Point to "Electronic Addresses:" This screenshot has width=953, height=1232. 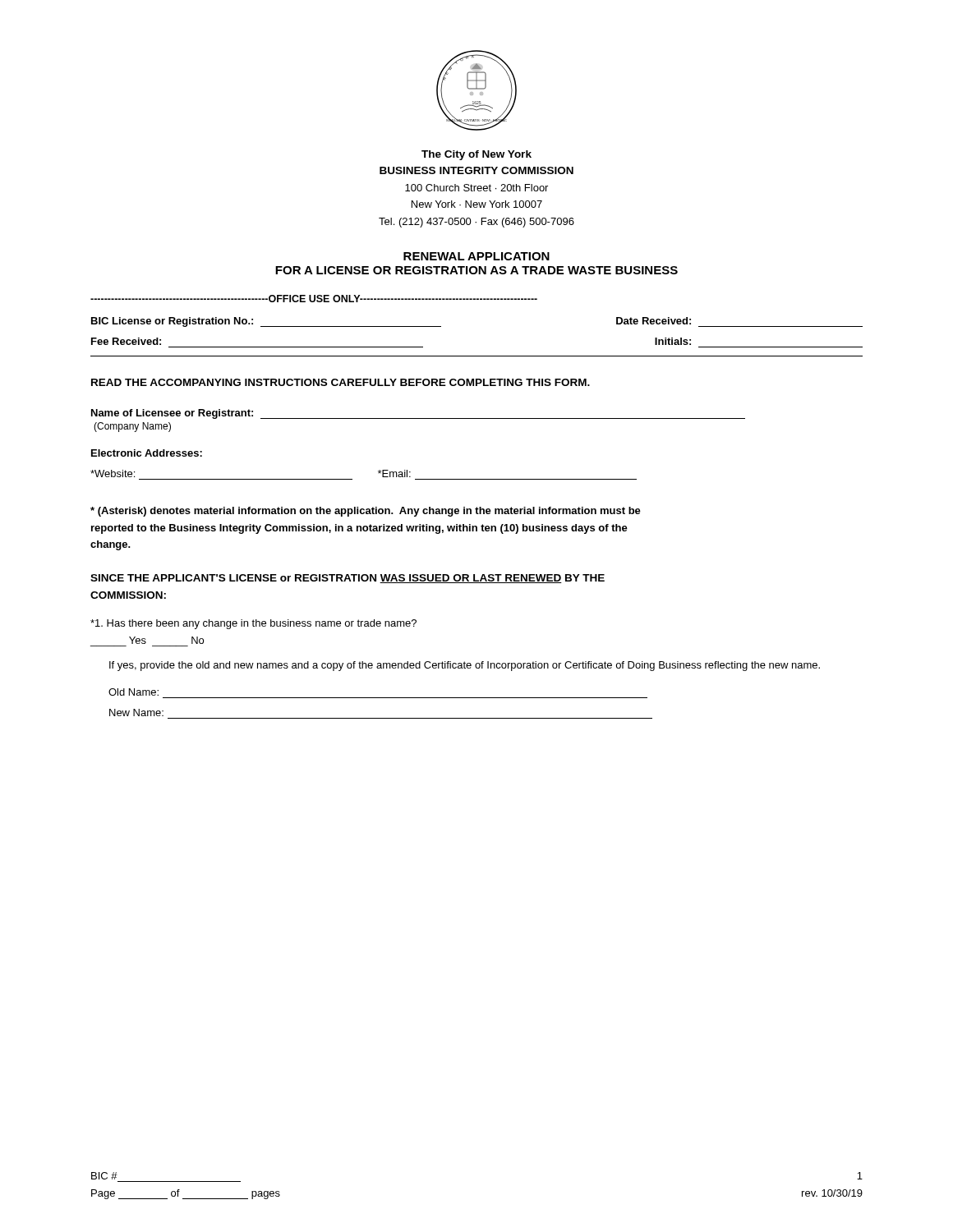click(147, 453)
